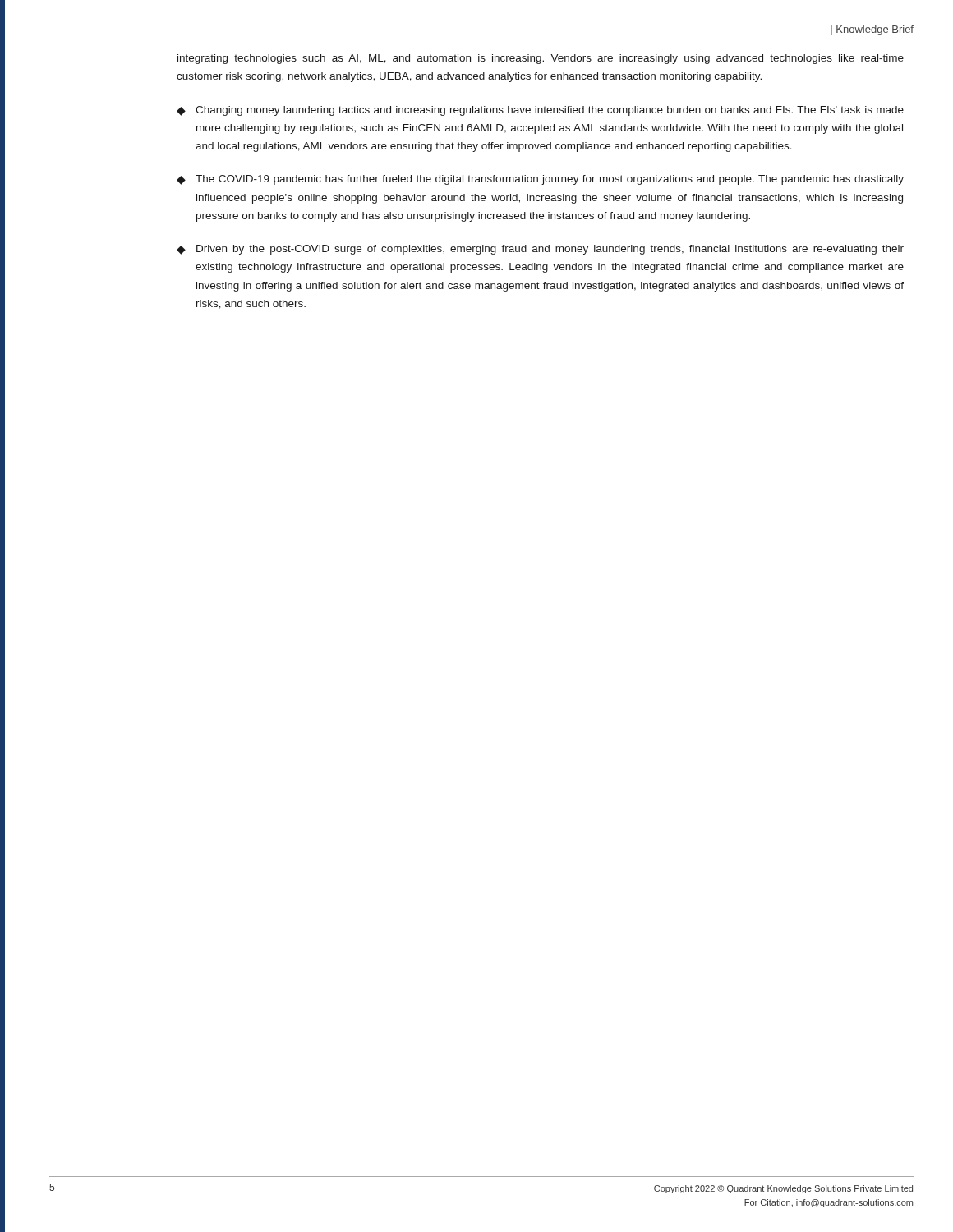Viewport: 953px width, 1232px height.
Task: Find the block on this page that starts "◆ The COVID-19 pandemic has further"
Action: (540, 198)
